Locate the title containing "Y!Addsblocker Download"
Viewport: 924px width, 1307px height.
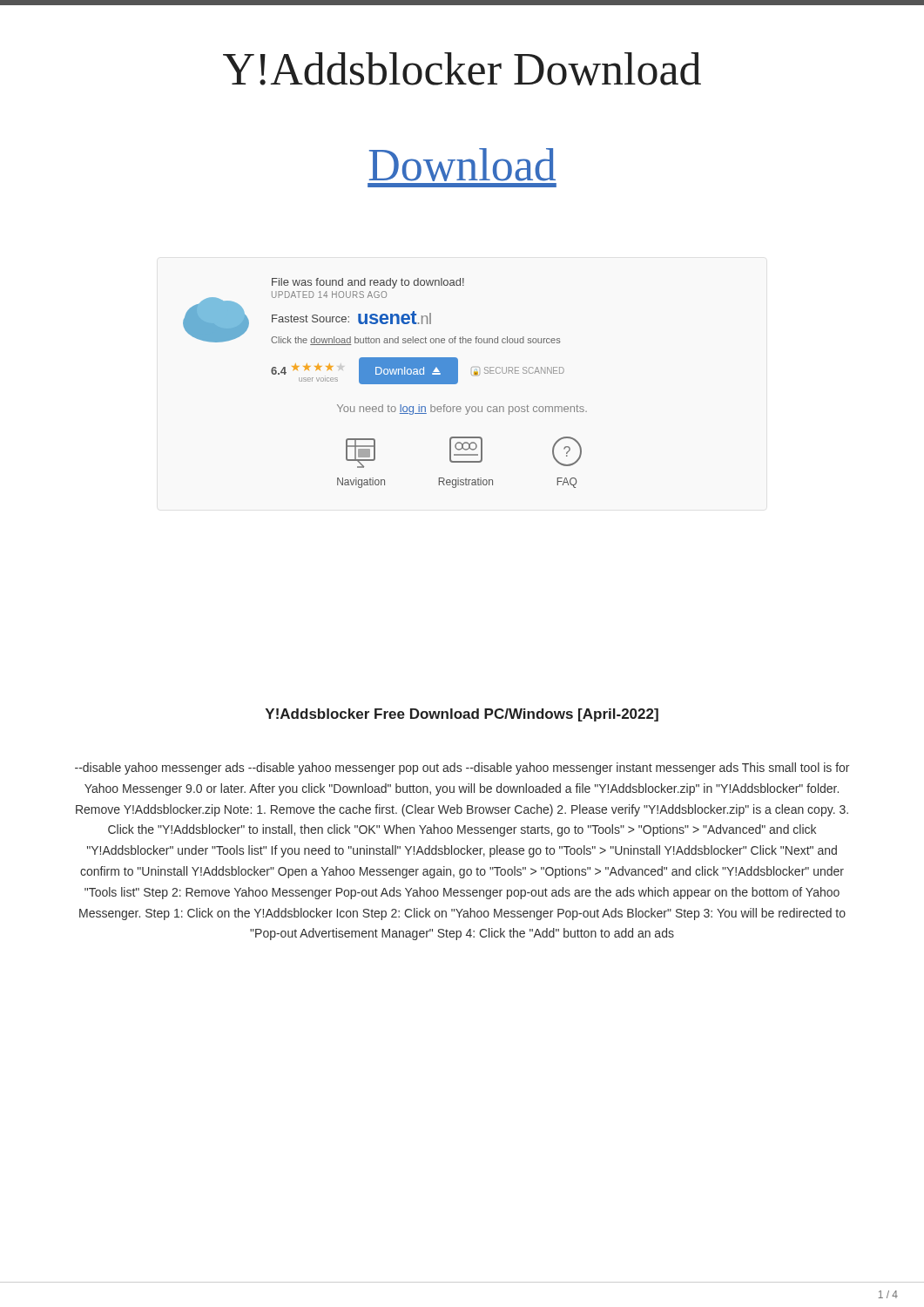462,69
